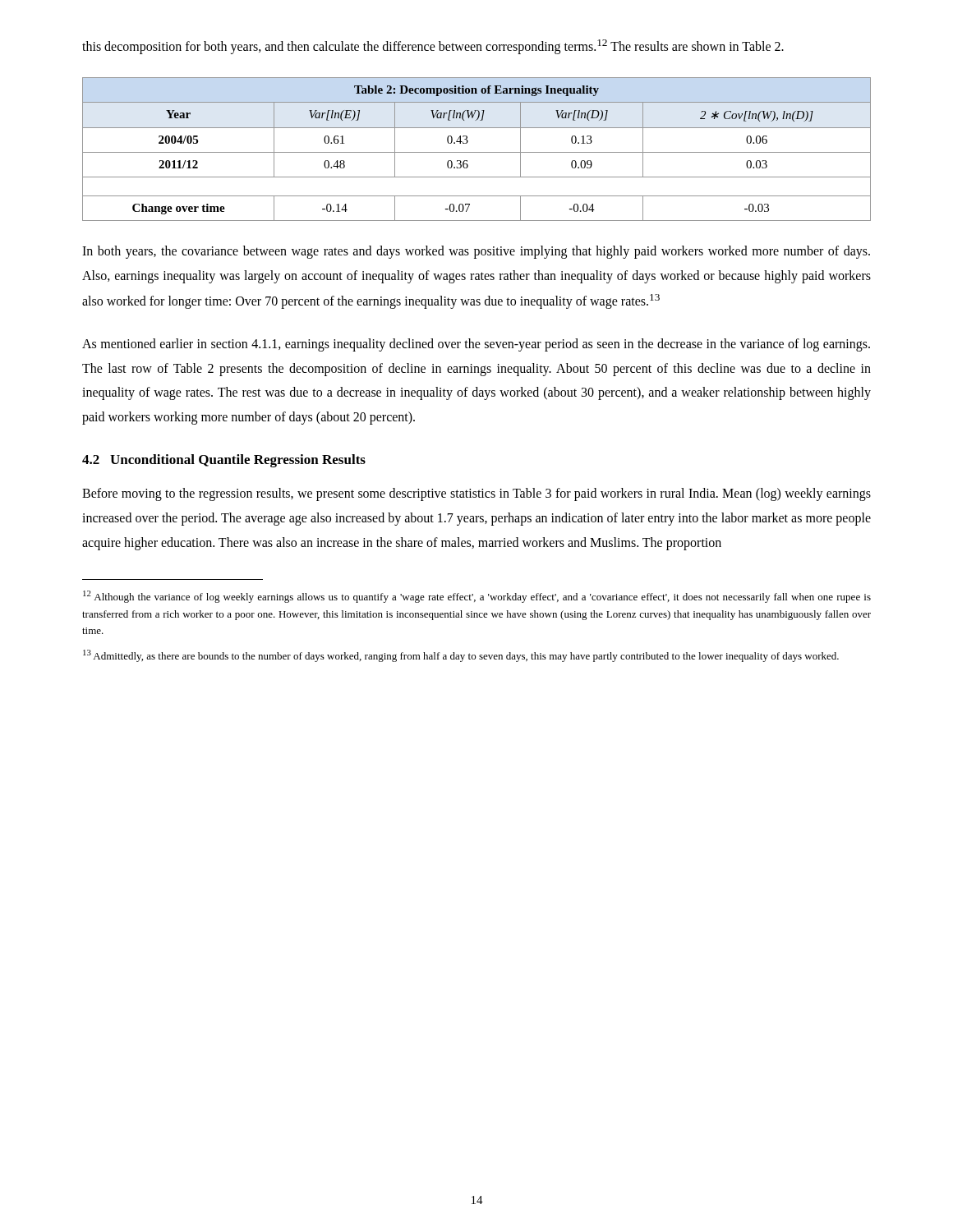Find the text block that says "Before moving to the regression"
The height and width of the screenshot is (1232, 953).
(476, 518)
